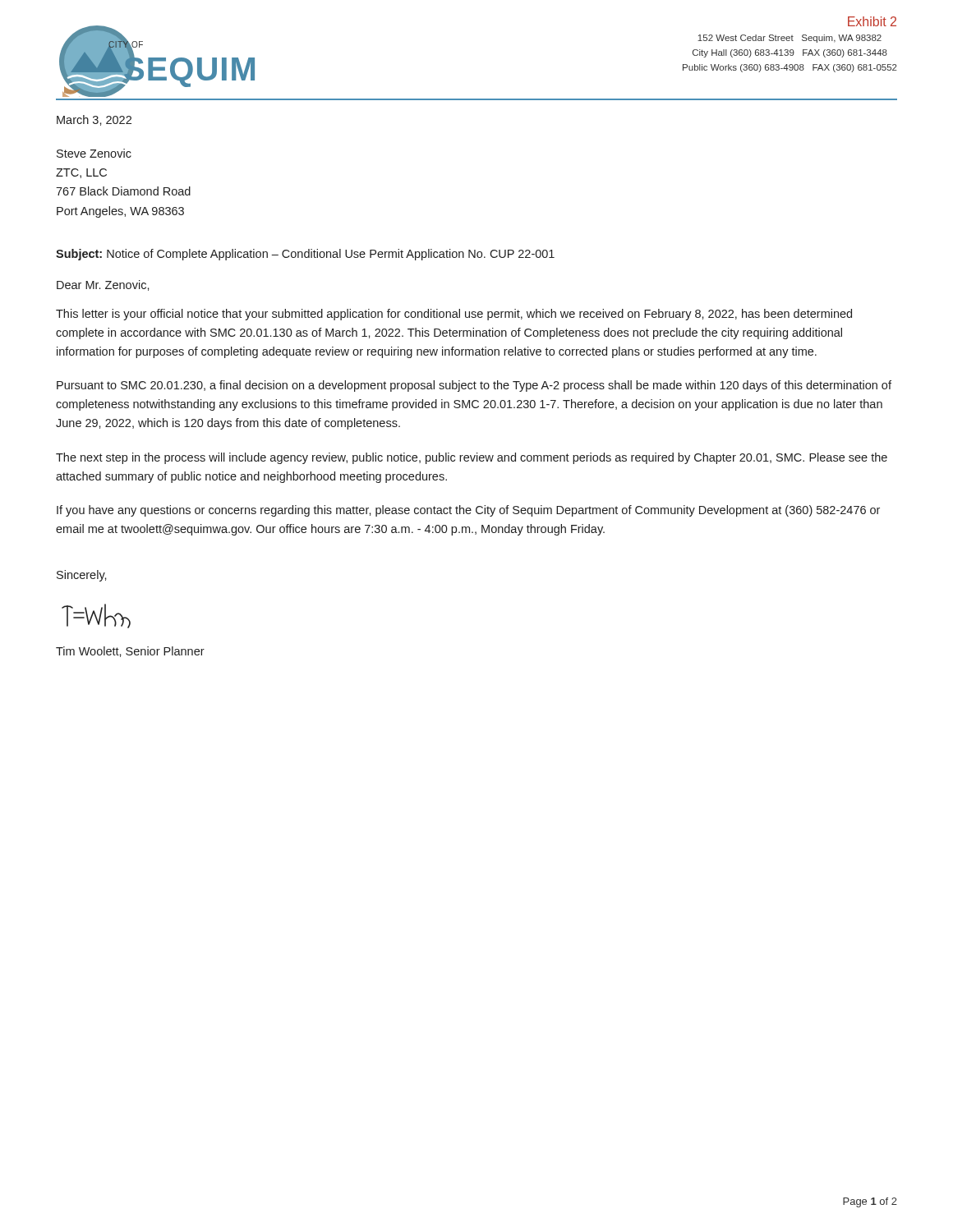This screenshot has width=953, height=1232.
Task: Find the block on this page that starts "152 West Cedar Street Sequim,"
Action: [x=790, y=52]
